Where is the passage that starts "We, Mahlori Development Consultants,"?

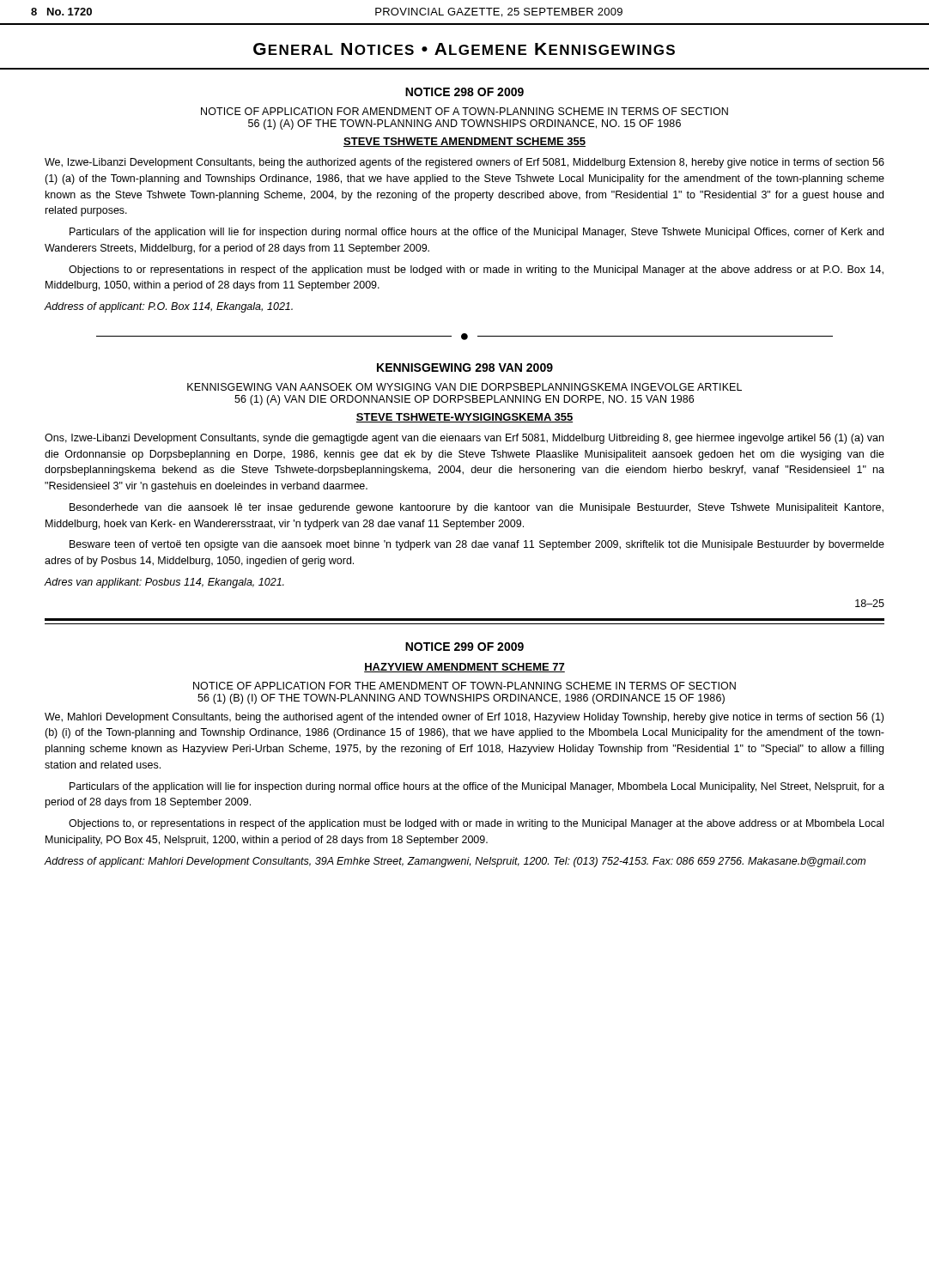(x=464, y=789)
